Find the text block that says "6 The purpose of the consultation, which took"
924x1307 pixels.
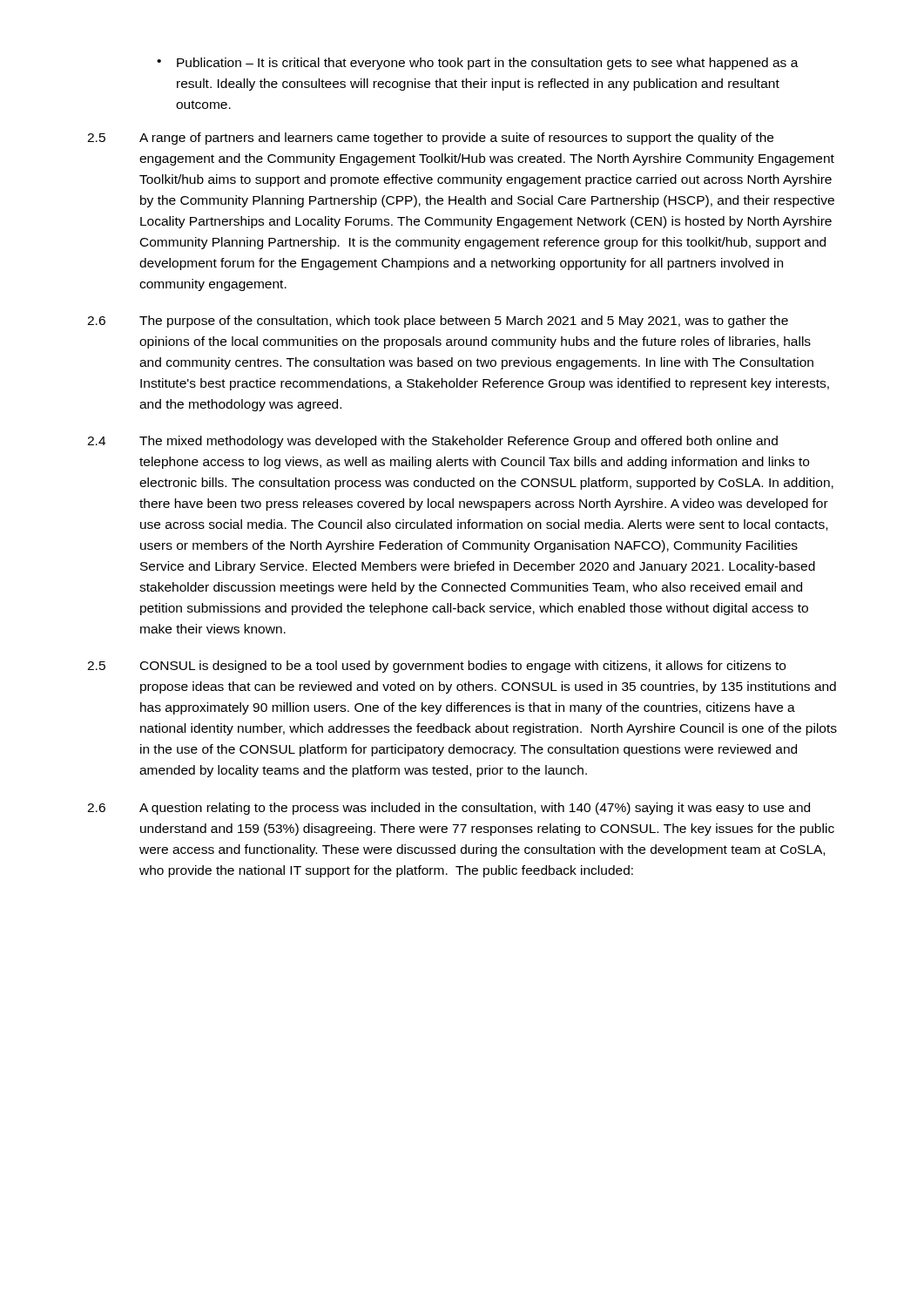(462, 363)
